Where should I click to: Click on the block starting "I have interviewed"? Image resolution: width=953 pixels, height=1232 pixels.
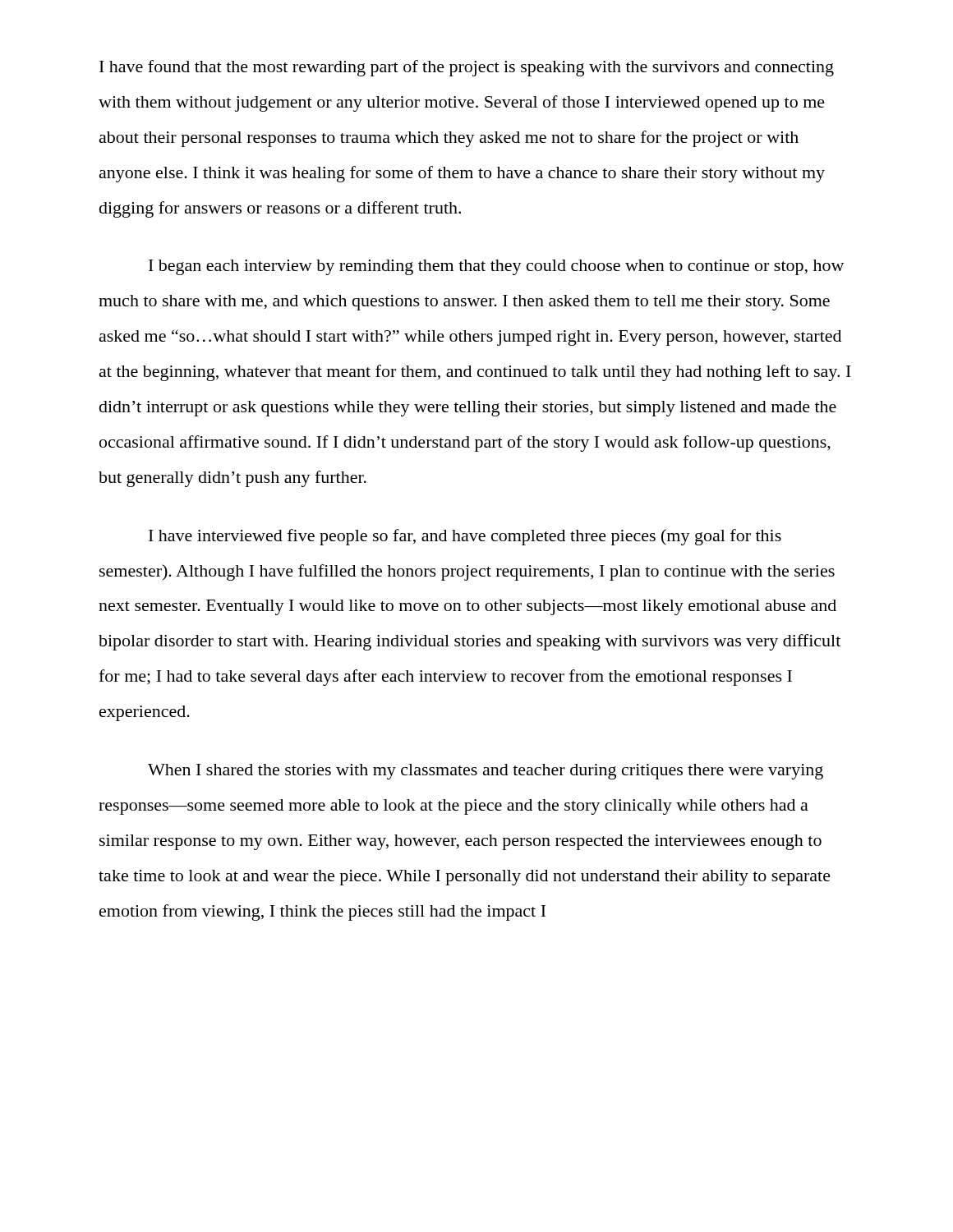coord(465,537)
